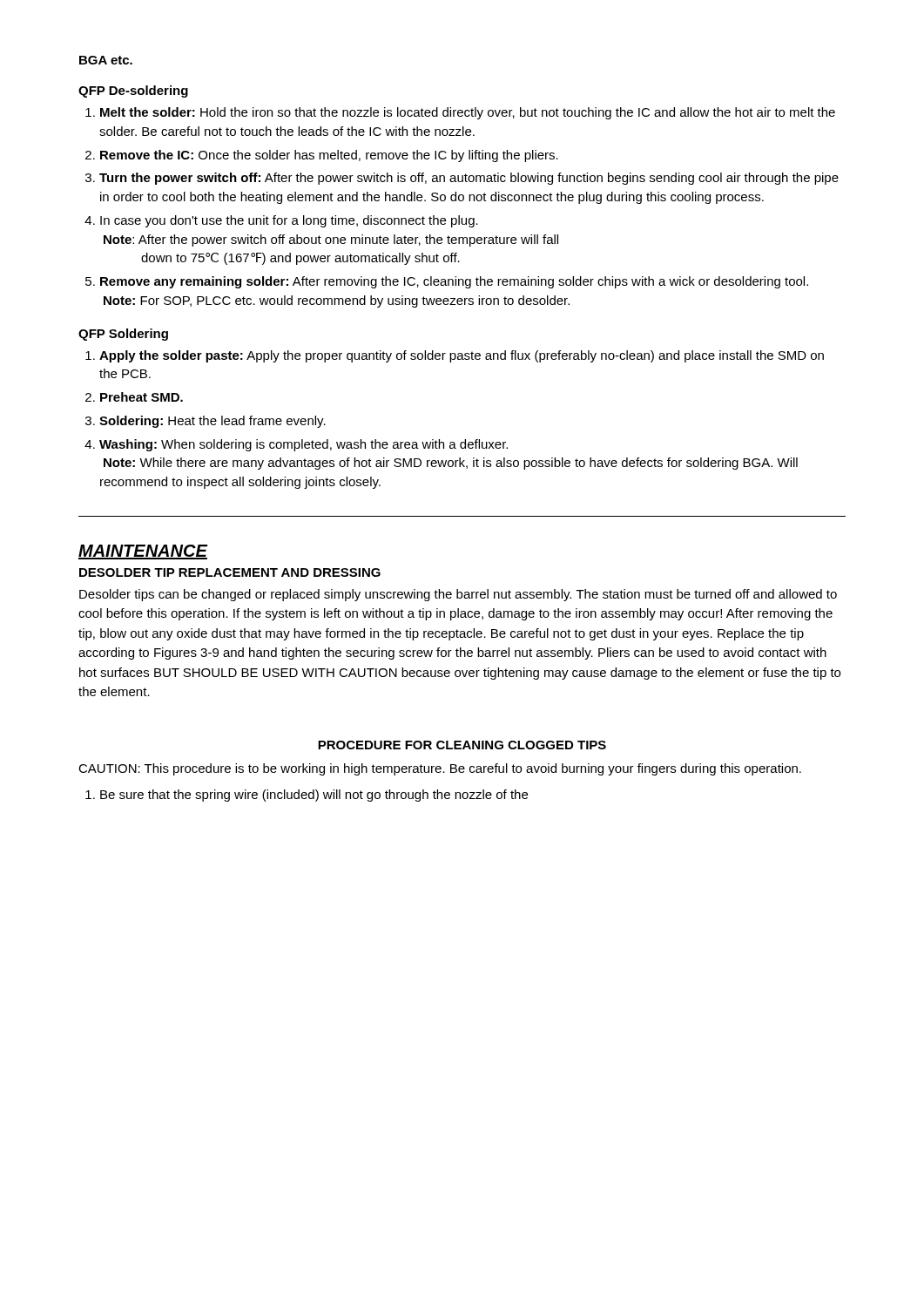Locate the block starting "Preheat SMD."
The width and height of the screenshot is (924, 1307).
tap(142, 397)
